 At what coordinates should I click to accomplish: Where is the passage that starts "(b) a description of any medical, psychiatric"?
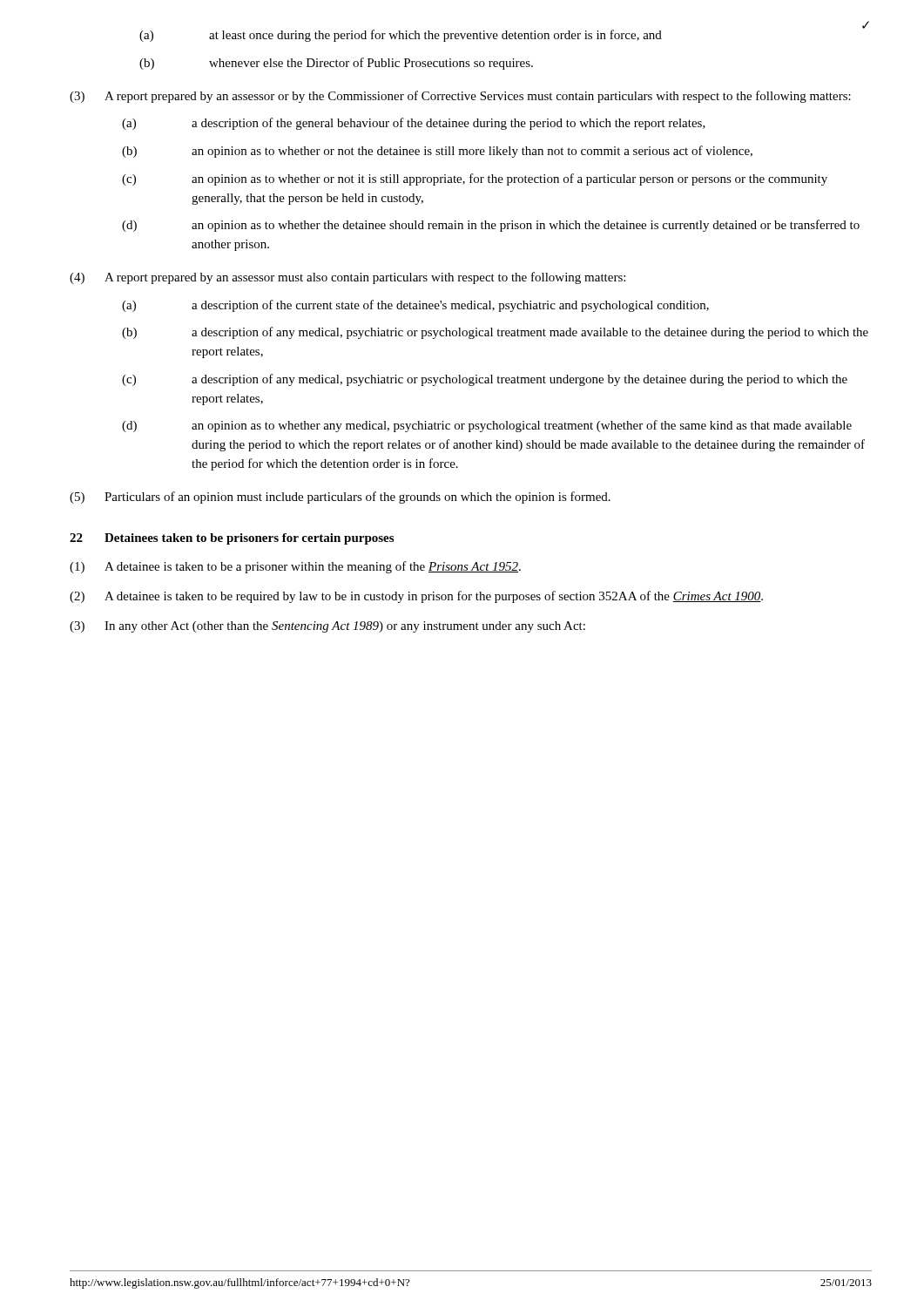coord(497,342)
